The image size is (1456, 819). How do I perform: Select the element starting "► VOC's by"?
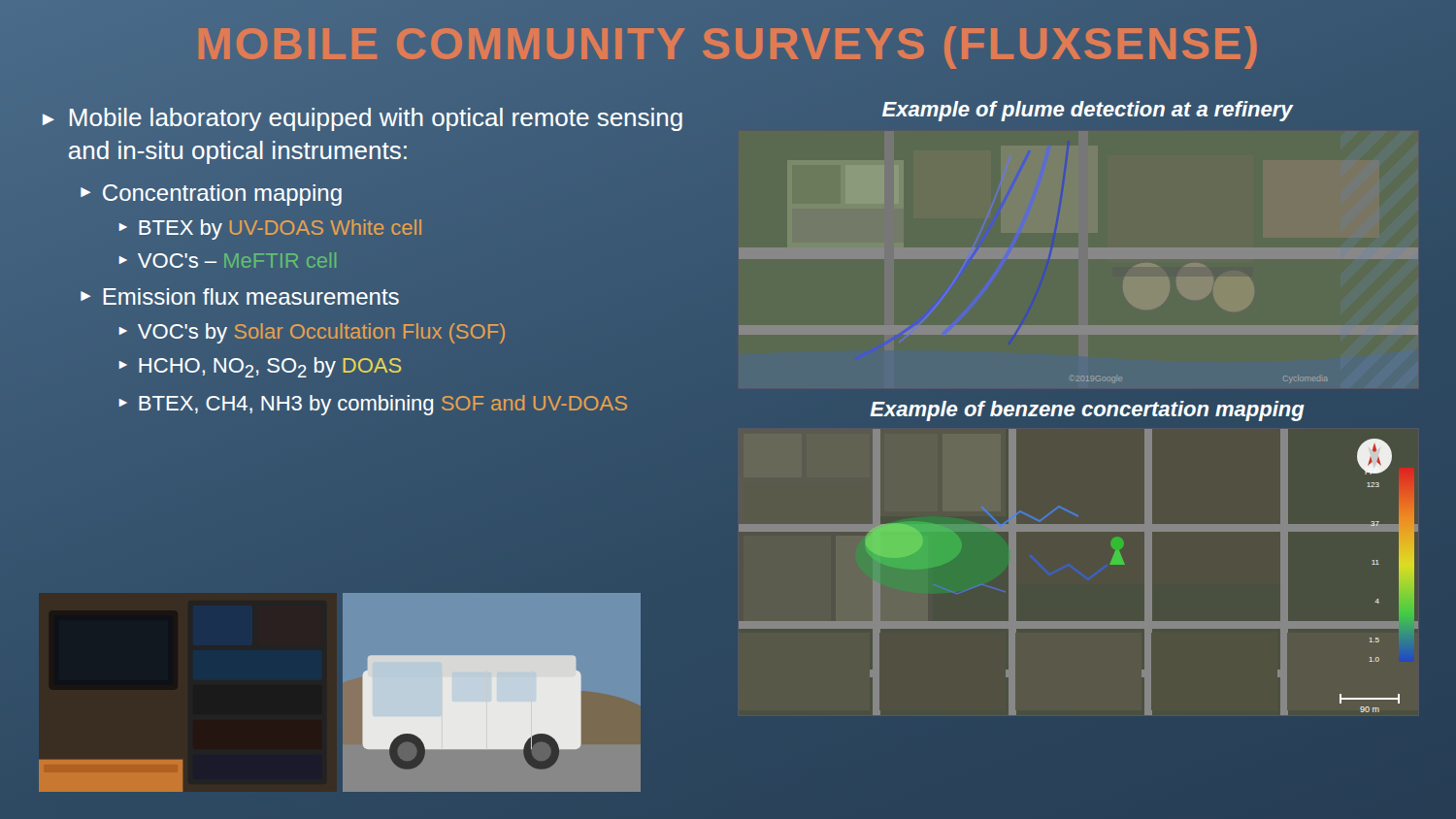[311, 332]
